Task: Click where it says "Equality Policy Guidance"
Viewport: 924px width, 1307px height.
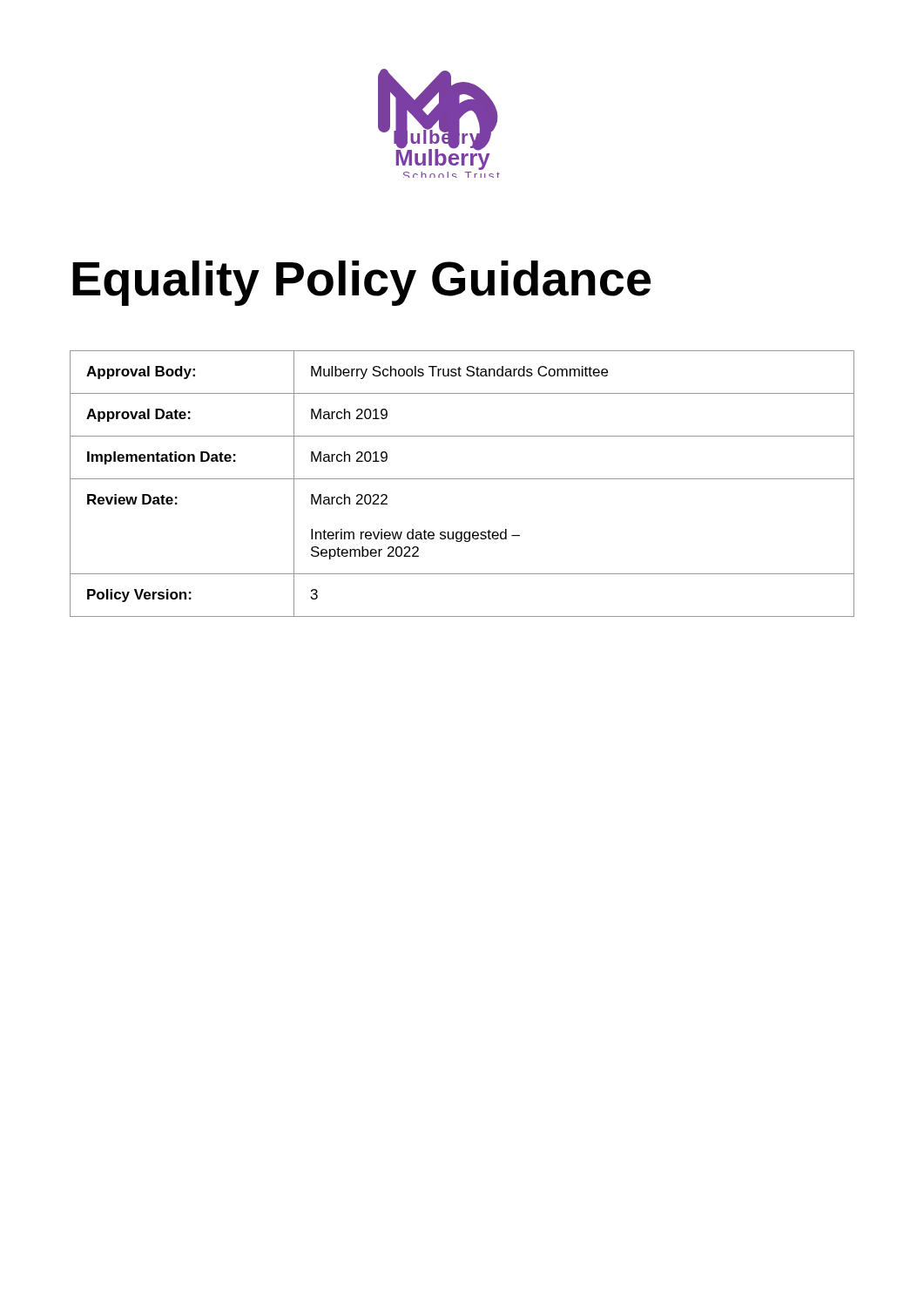Action: click(x=462, y=279)
